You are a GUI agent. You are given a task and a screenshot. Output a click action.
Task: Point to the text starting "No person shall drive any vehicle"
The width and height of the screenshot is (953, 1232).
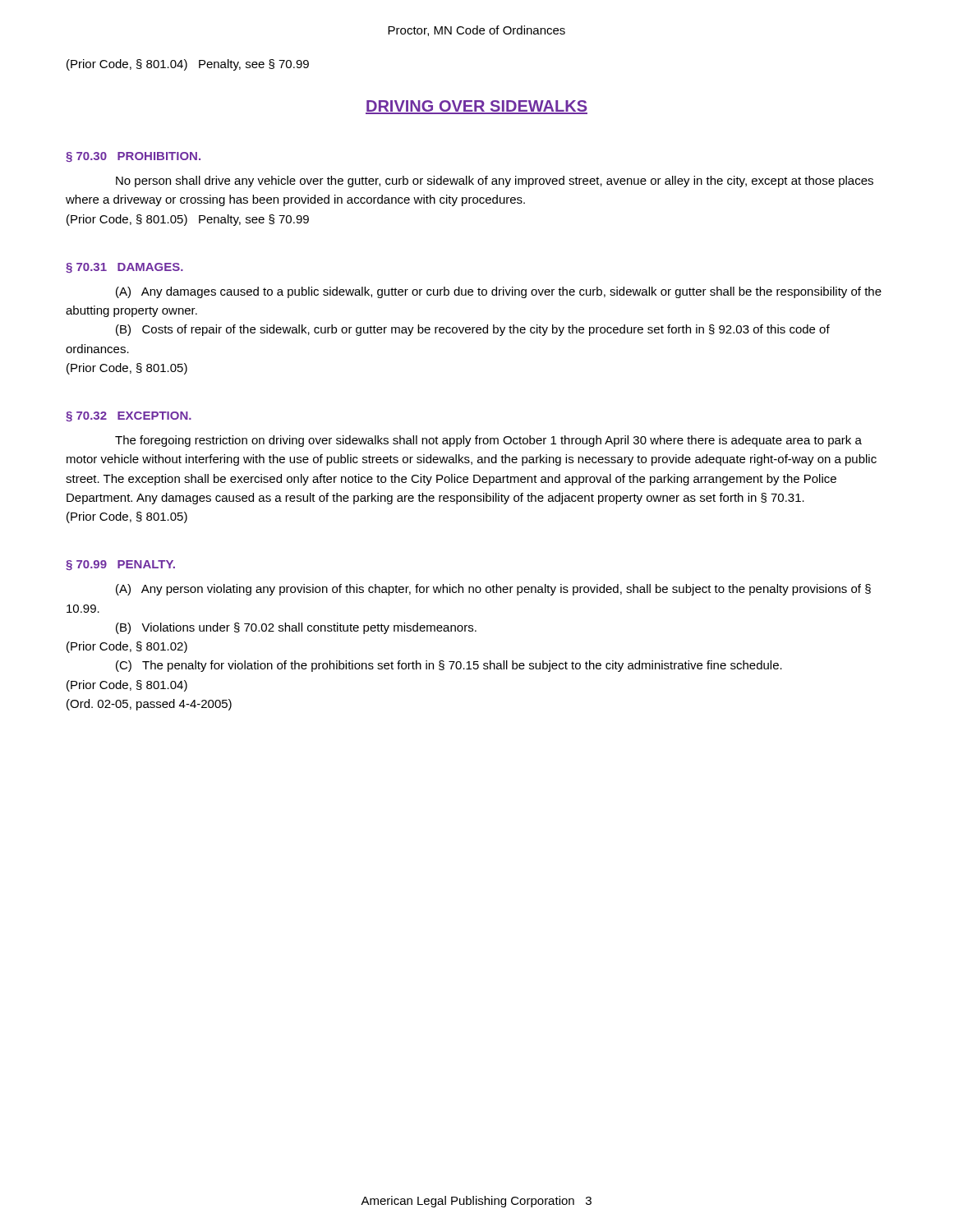[x=476, y=200]
